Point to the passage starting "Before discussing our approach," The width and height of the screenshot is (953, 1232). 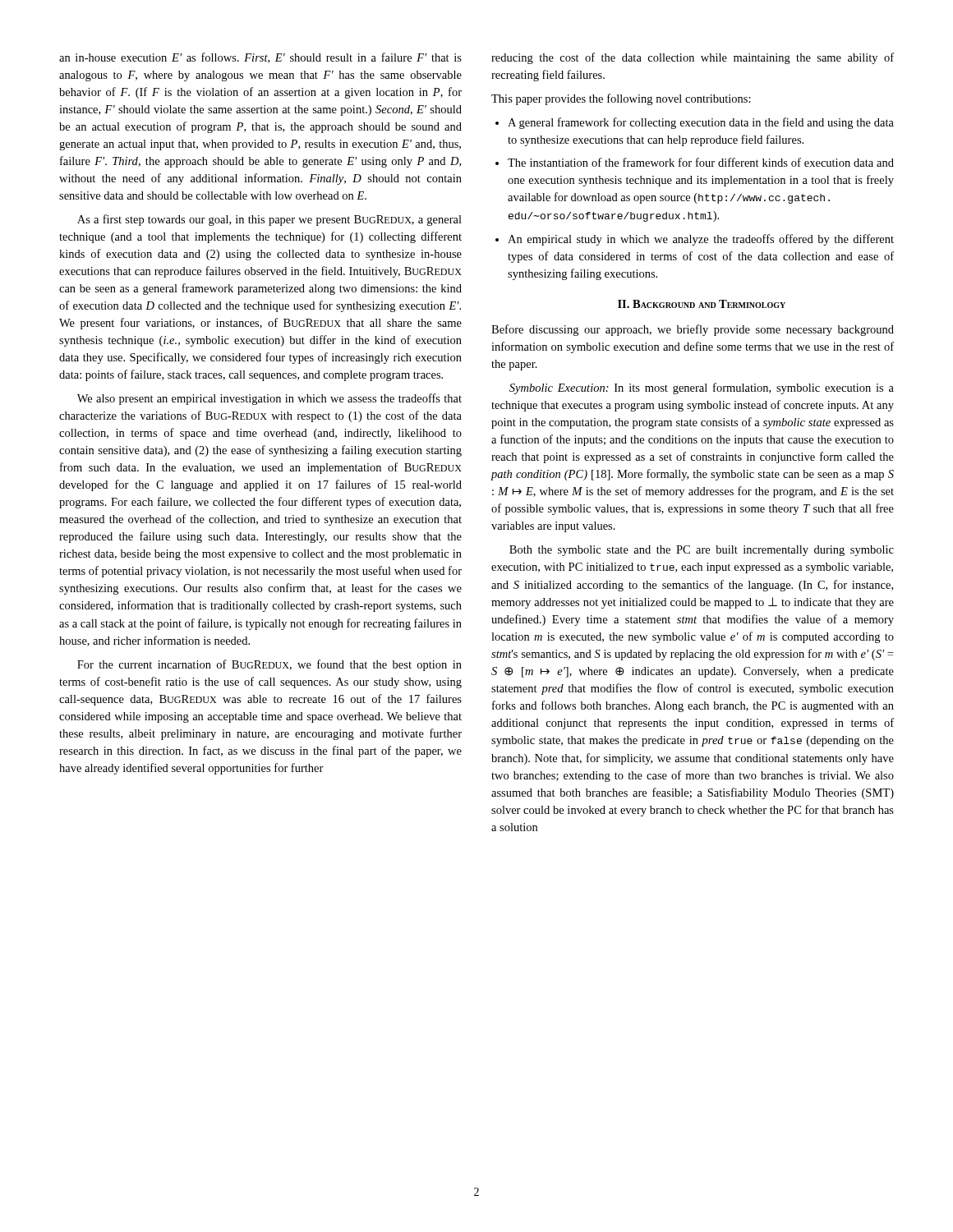pyautogui.click(x=693, y=579)
